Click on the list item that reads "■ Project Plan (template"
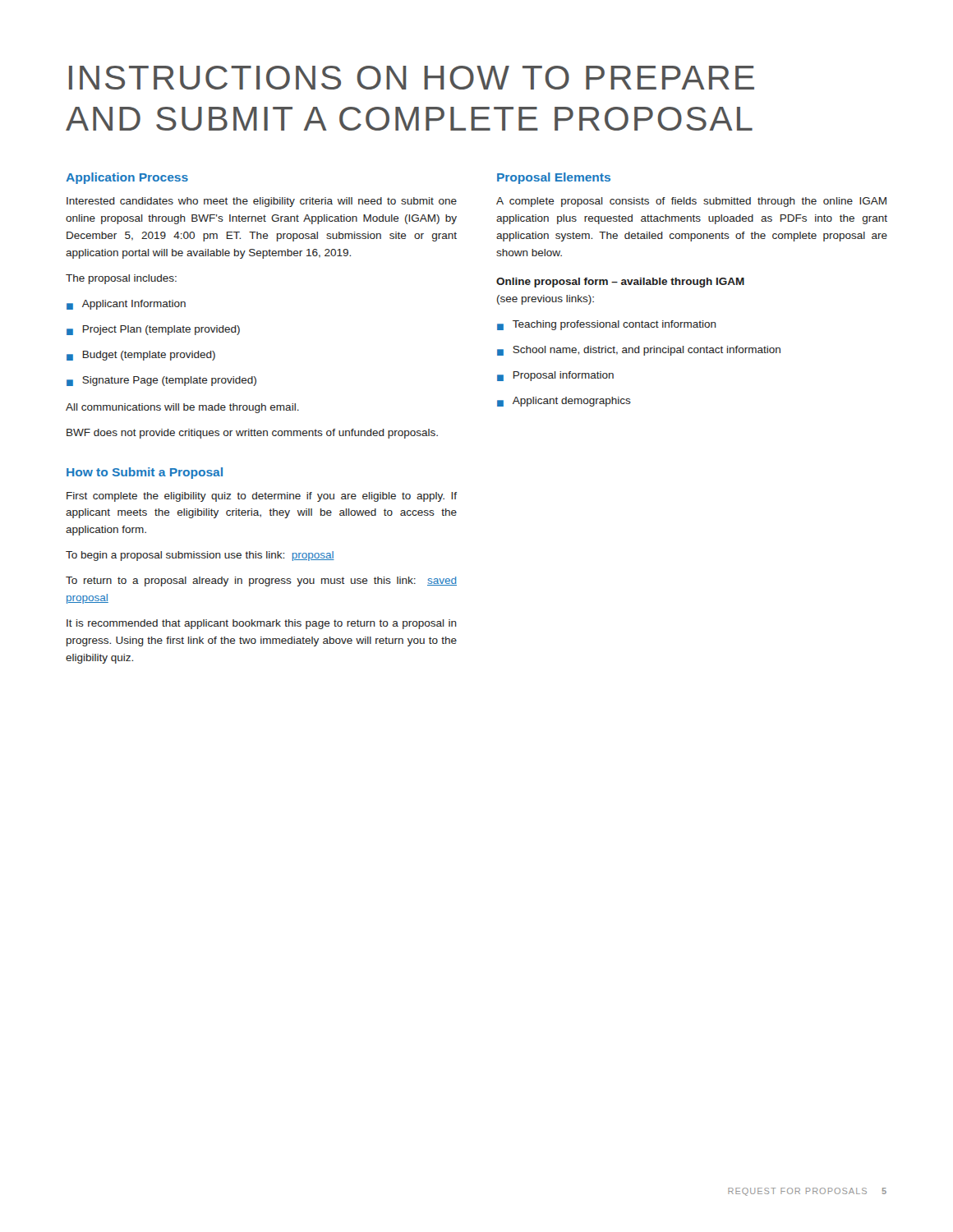This screenshot has height=1232, width=953. click(153, 331)
